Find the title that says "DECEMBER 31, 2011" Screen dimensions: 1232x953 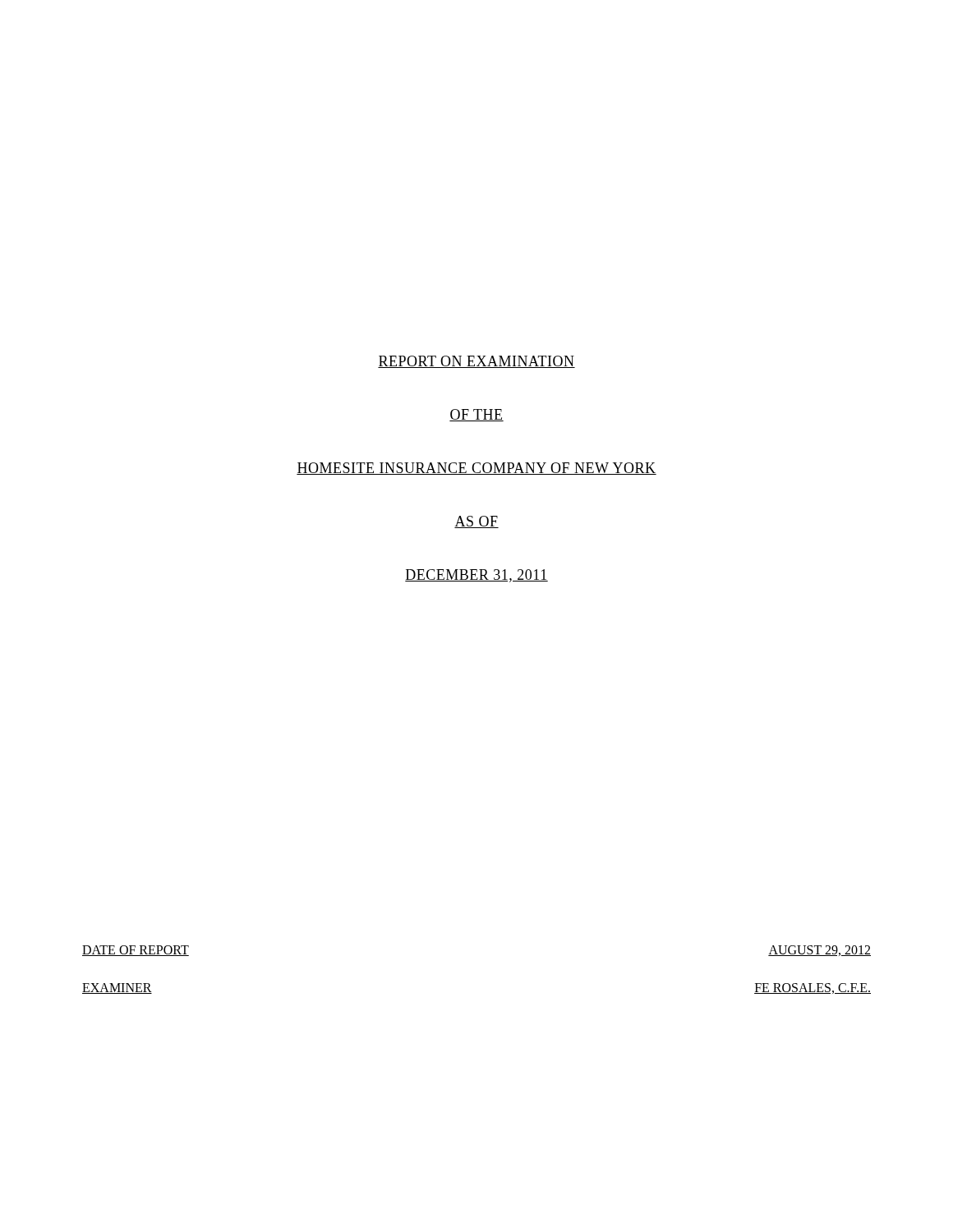coord(476,575)
